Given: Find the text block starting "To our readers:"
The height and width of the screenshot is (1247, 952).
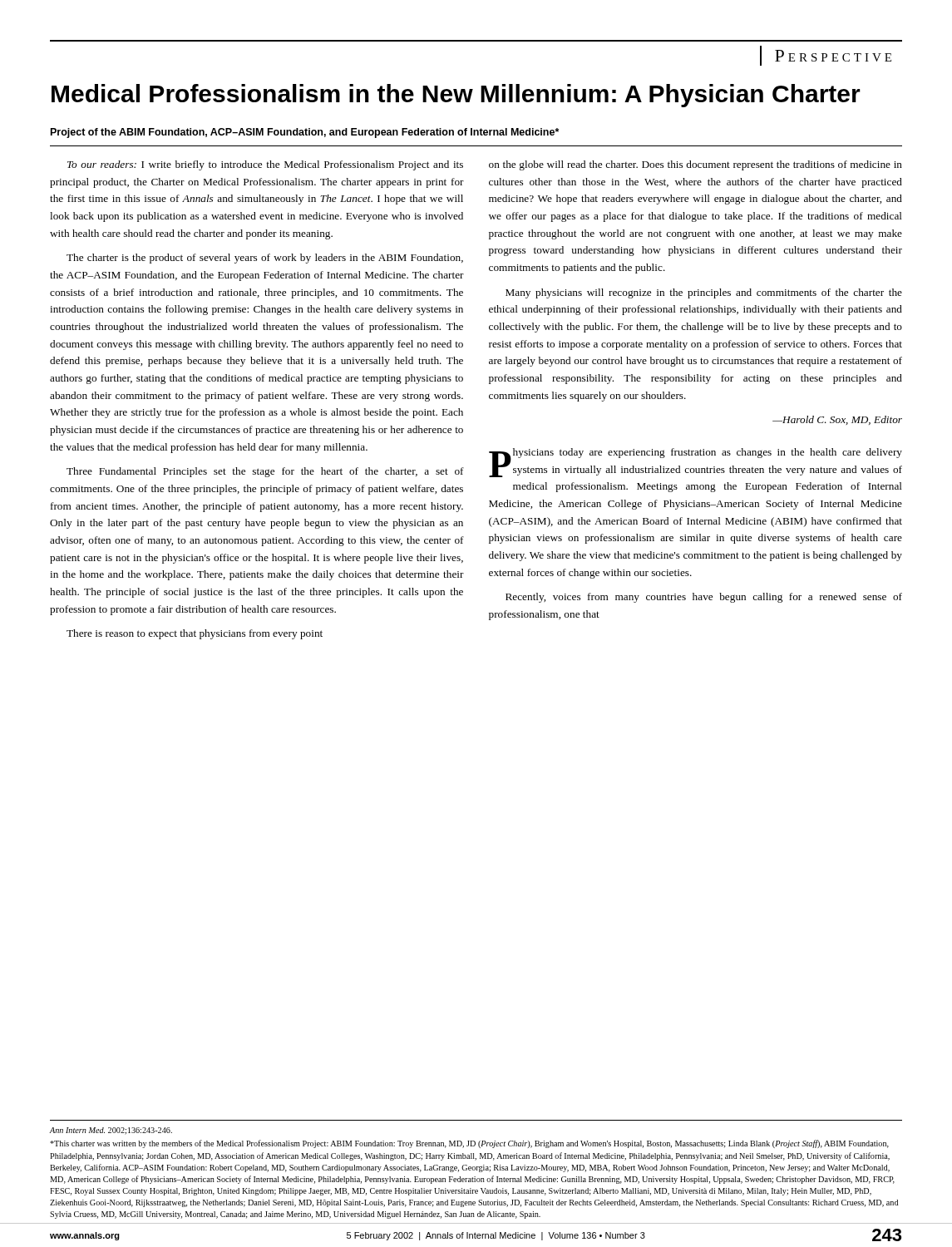Looking at the screenshot, I should pyautogui.click(x=257, y=399).
